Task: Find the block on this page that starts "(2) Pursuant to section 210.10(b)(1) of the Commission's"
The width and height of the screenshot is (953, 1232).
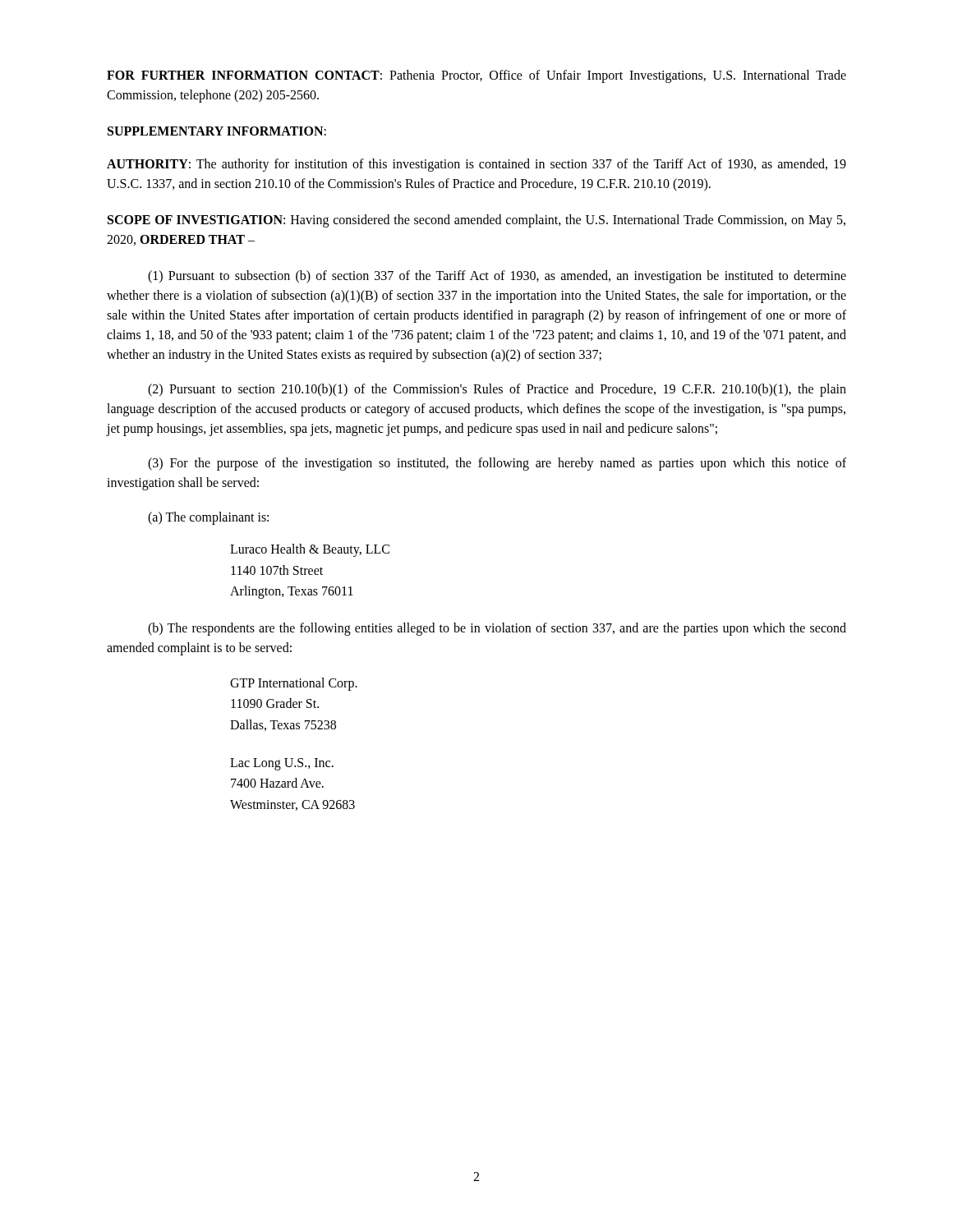Action: tap(476, 409)
